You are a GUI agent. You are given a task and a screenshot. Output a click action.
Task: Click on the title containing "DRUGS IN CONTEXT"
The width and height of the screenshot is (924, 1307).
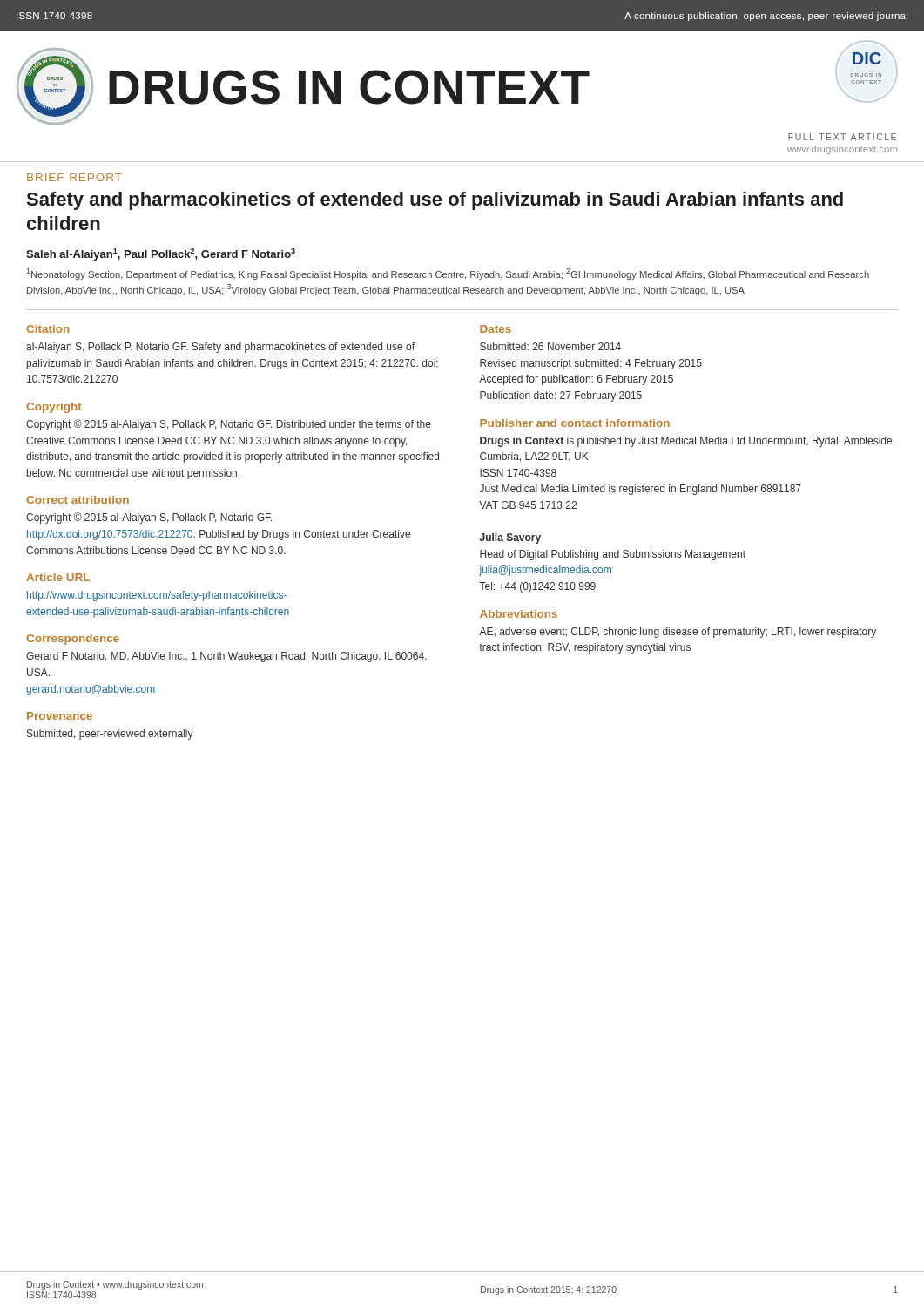click(x=348, y=88)
